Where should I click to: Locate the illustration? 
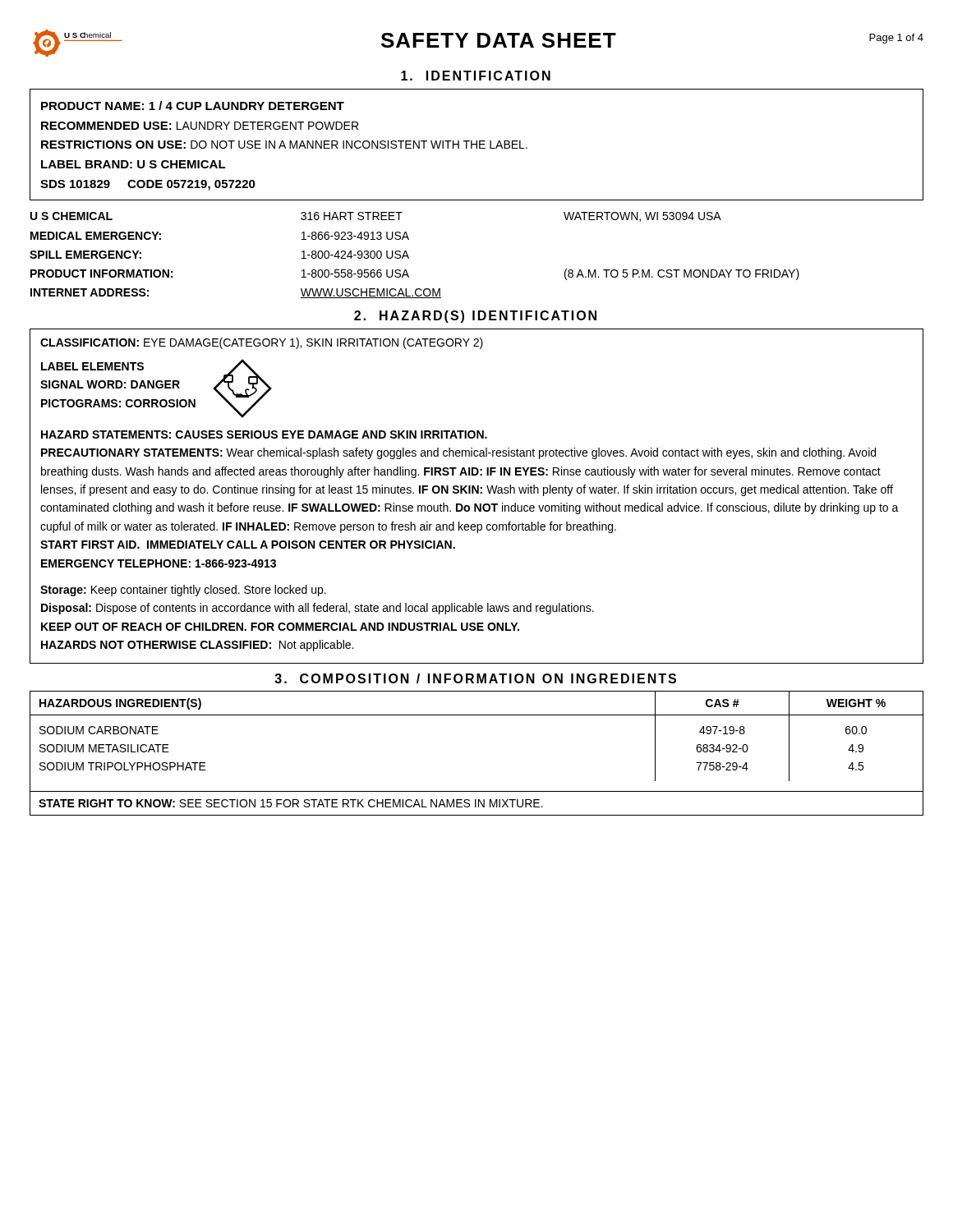[242, 390]
